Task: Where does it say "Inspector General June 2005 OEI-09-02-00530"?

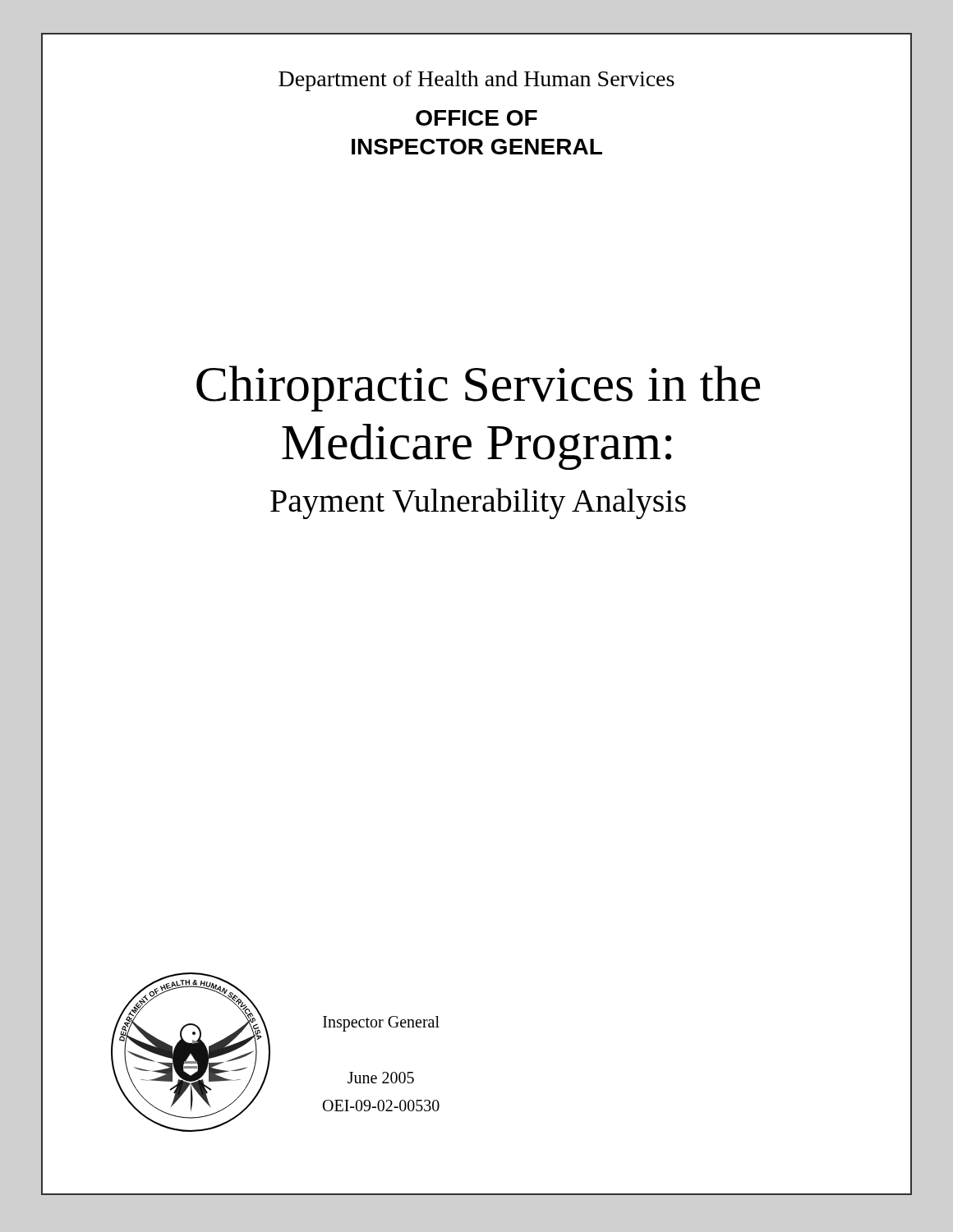Action: 381,1064
